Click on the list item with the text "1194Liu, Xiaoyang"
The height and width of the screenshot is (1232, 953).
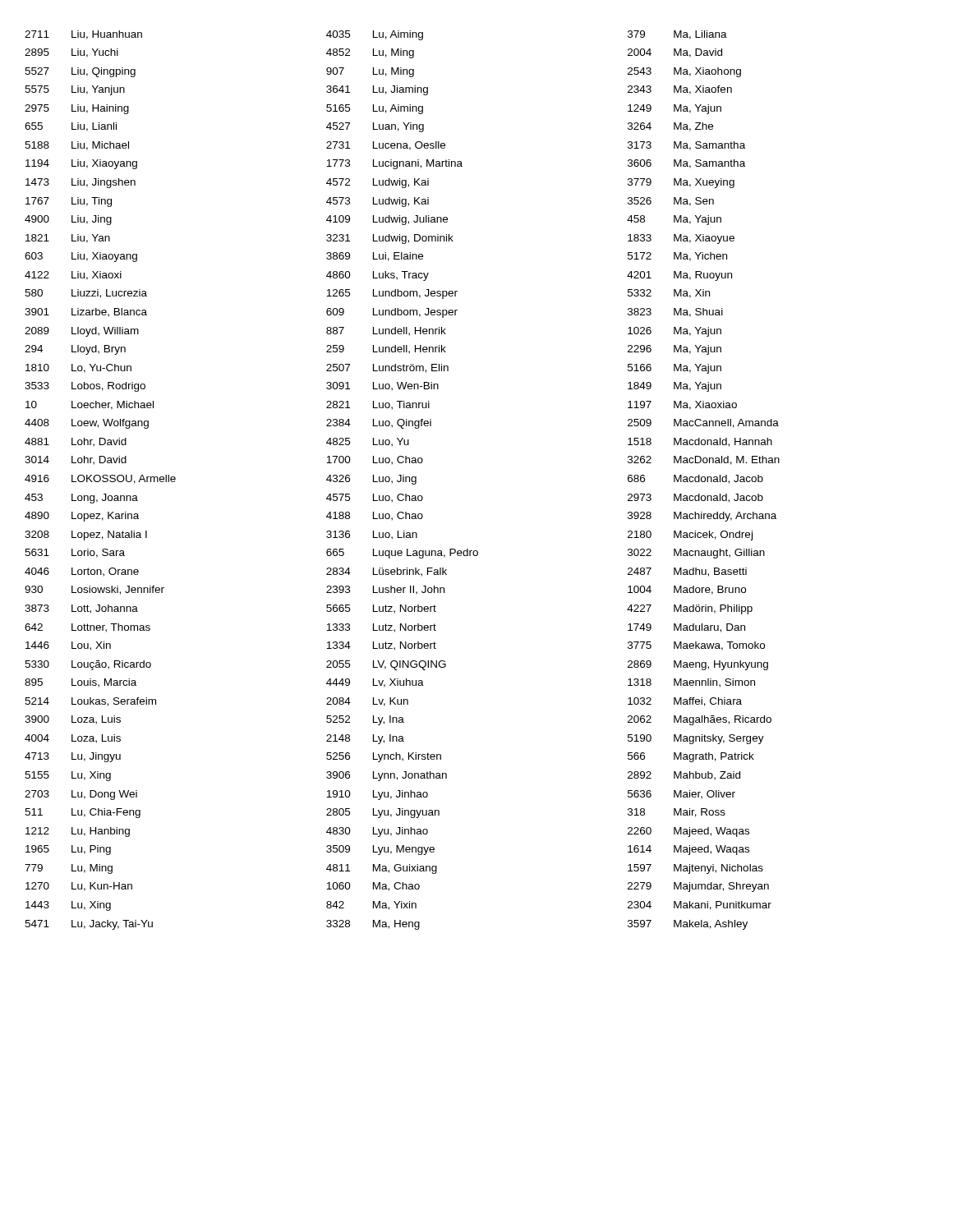click(81, 164)
